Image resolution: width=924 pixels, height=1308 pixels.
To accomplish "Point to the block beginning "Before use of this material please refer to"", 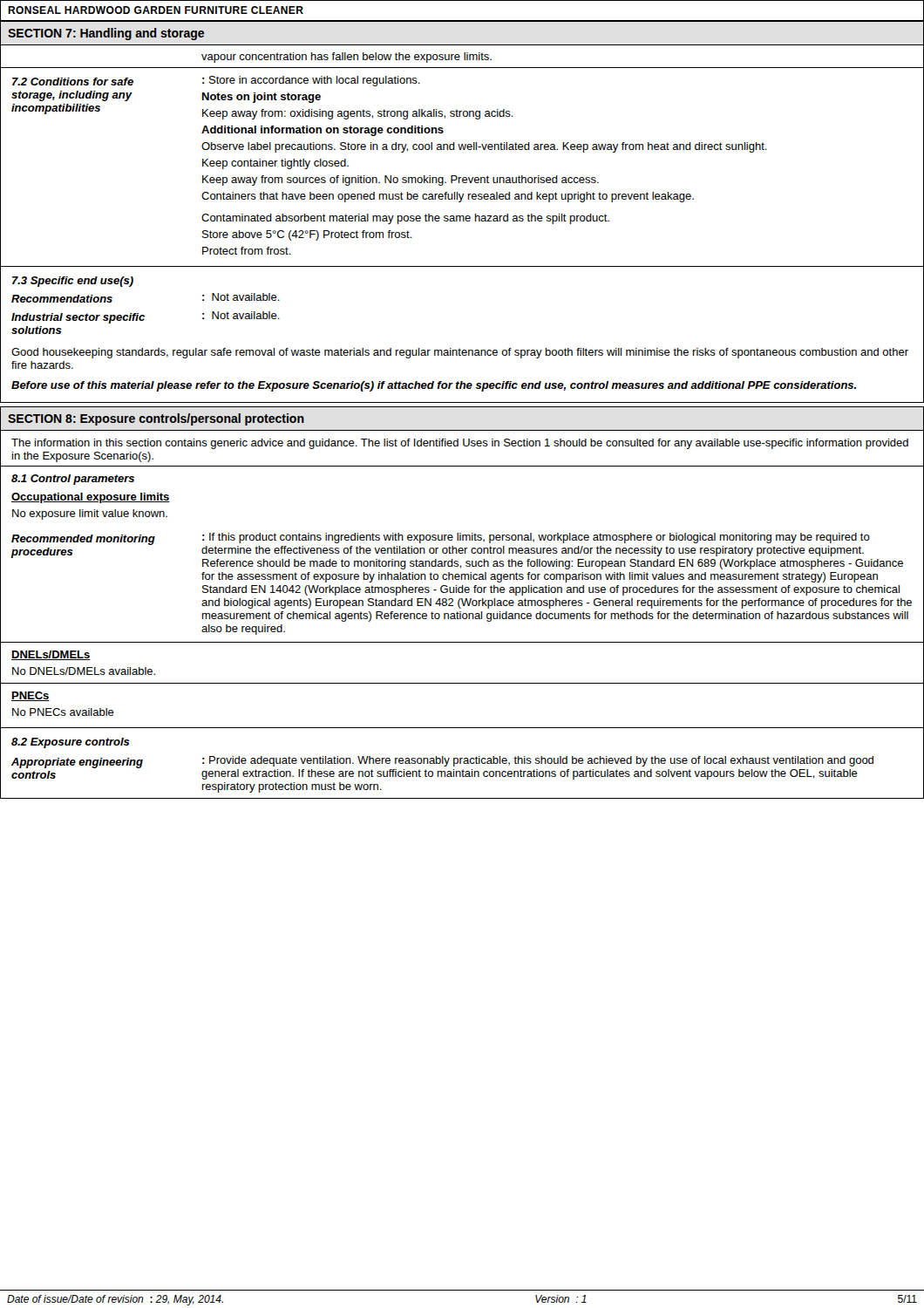I will [x=434, y=385].
